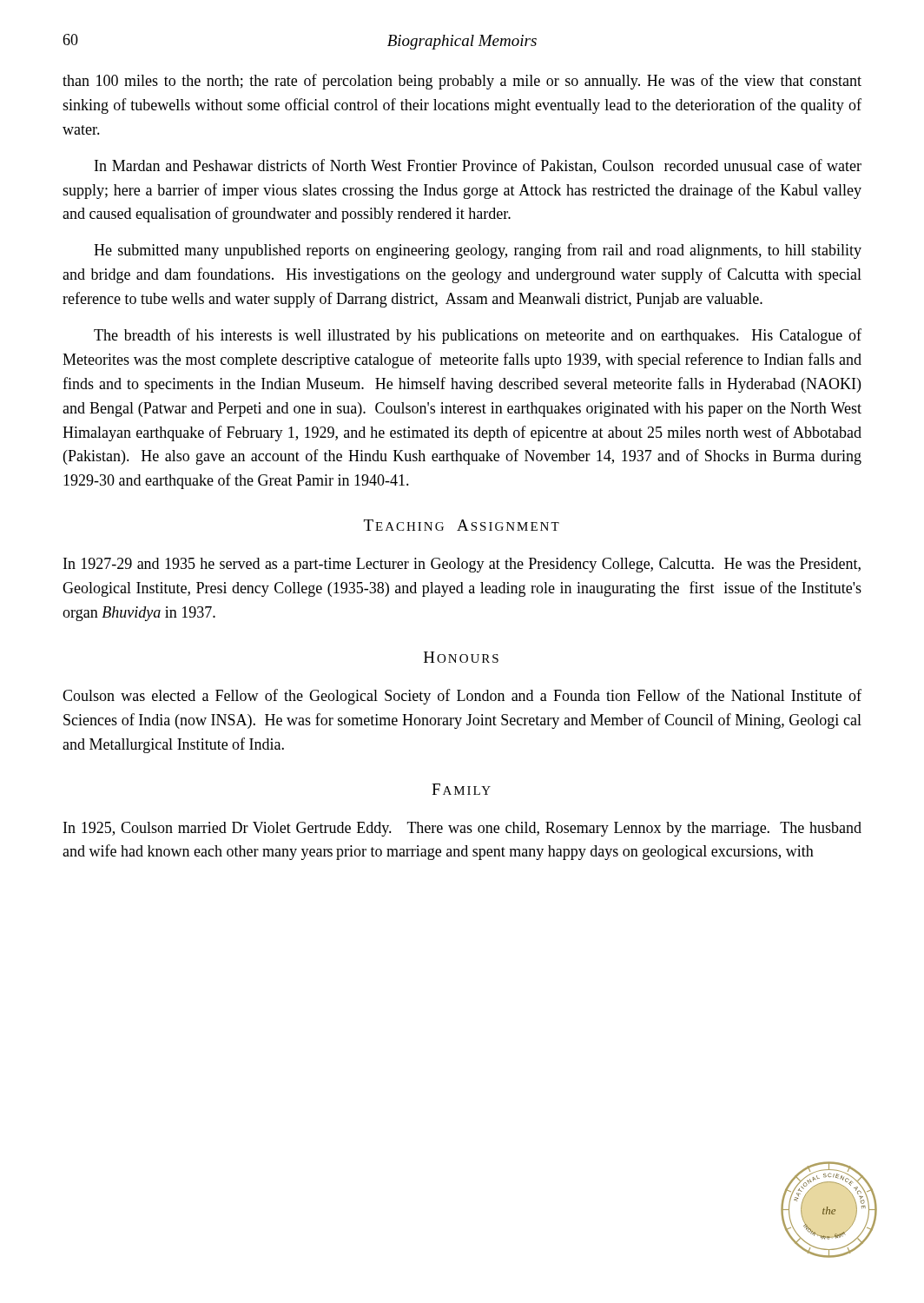Image resolution: width=924 pixels, height=1303 pixels.
Task: Navigate to the passage starting "The breadth of his"
Action: coord(462,409)
